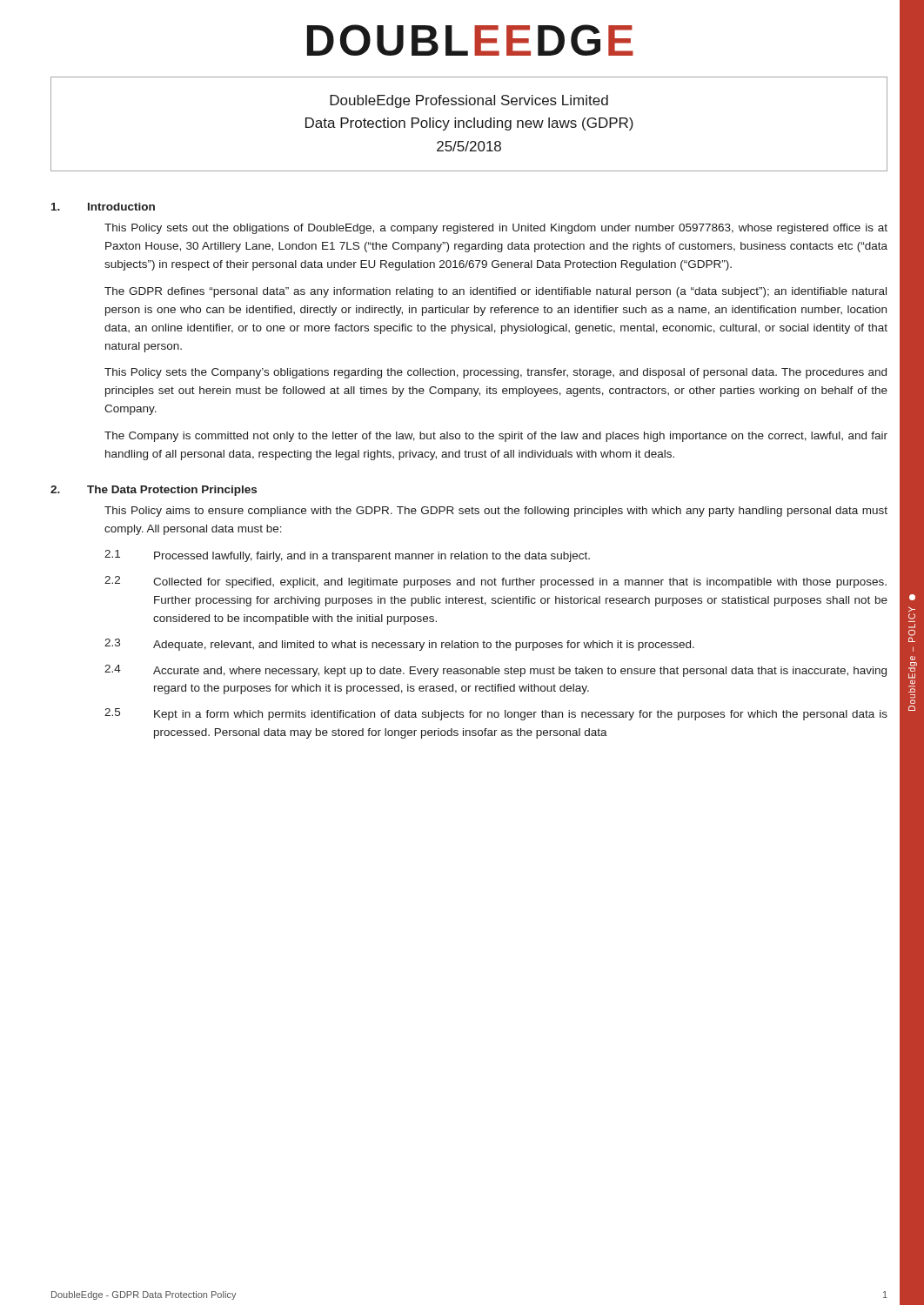Point to the element starting "2.3 Adequate, relevant, and"
Viewport: 924px width, 1305px height.
click(x=496, y=645)
